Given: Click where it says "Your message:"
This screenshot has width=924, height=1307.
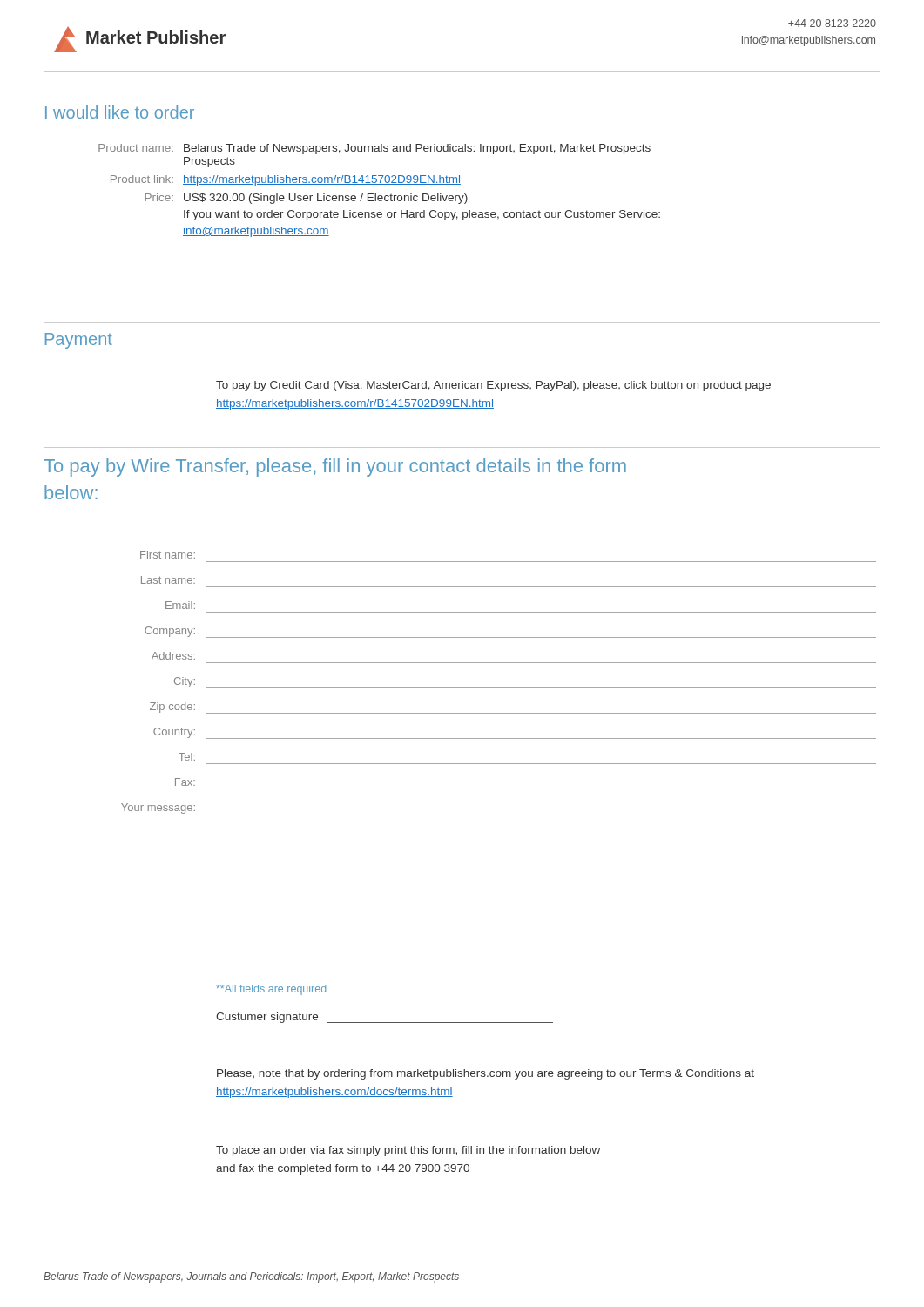Looking at the screenshot, I should 158,809.
